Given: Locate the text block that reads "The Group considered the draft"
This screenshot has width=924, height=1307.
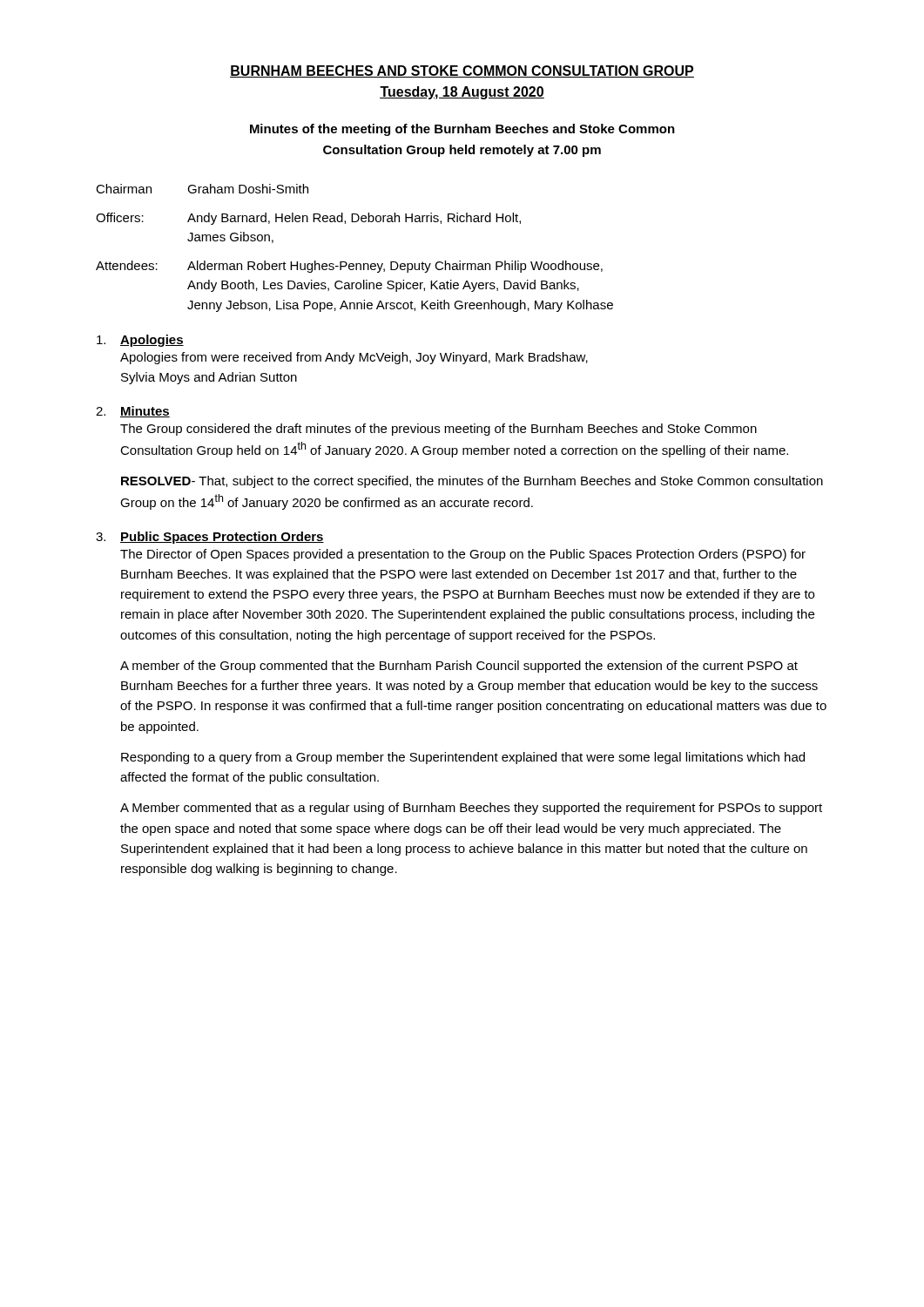Looking at the screenshot, I should pyautogui.click(x=455, y=439).
